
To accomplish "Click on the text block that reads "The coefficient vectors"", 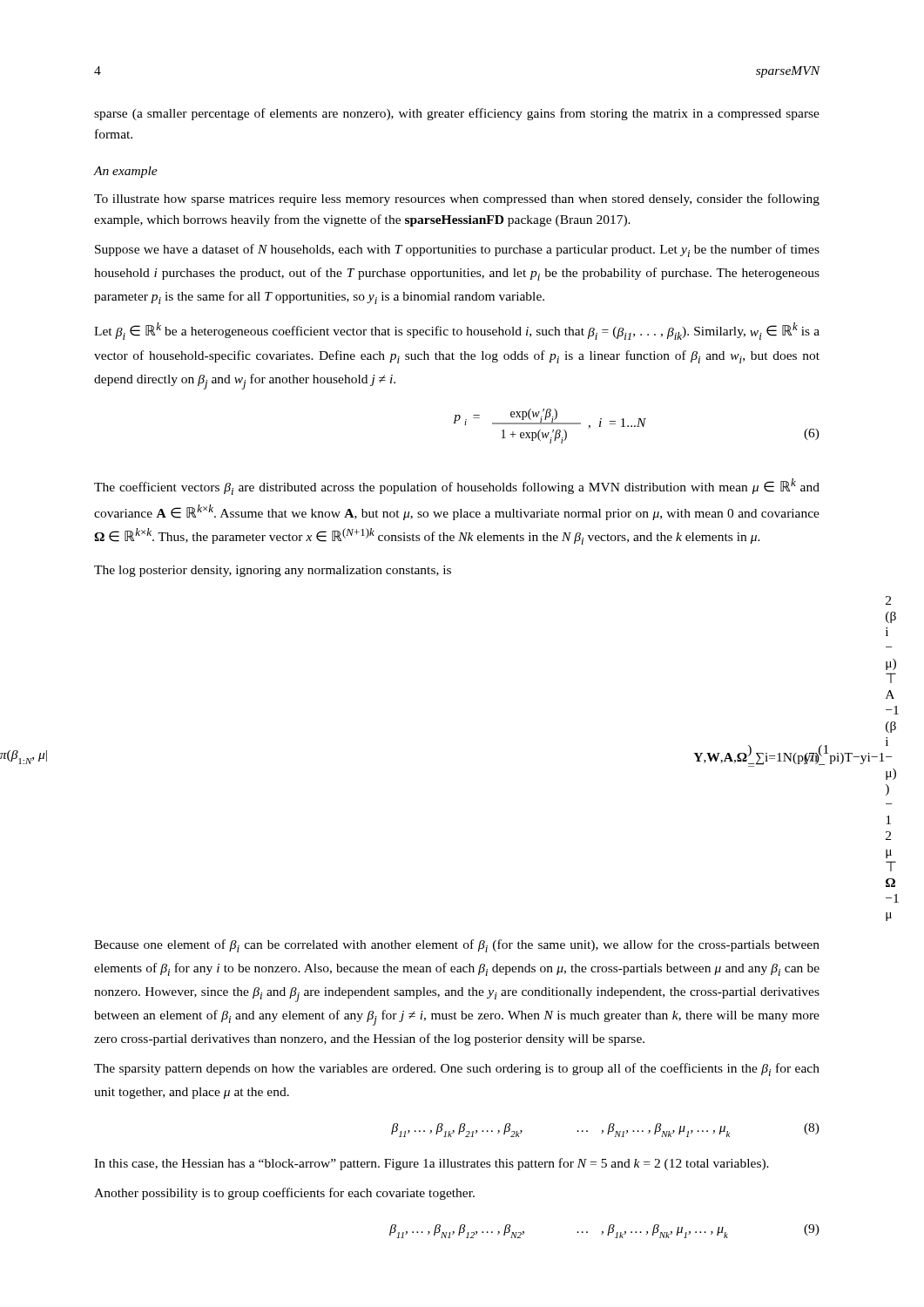I will tap(457, 512).
